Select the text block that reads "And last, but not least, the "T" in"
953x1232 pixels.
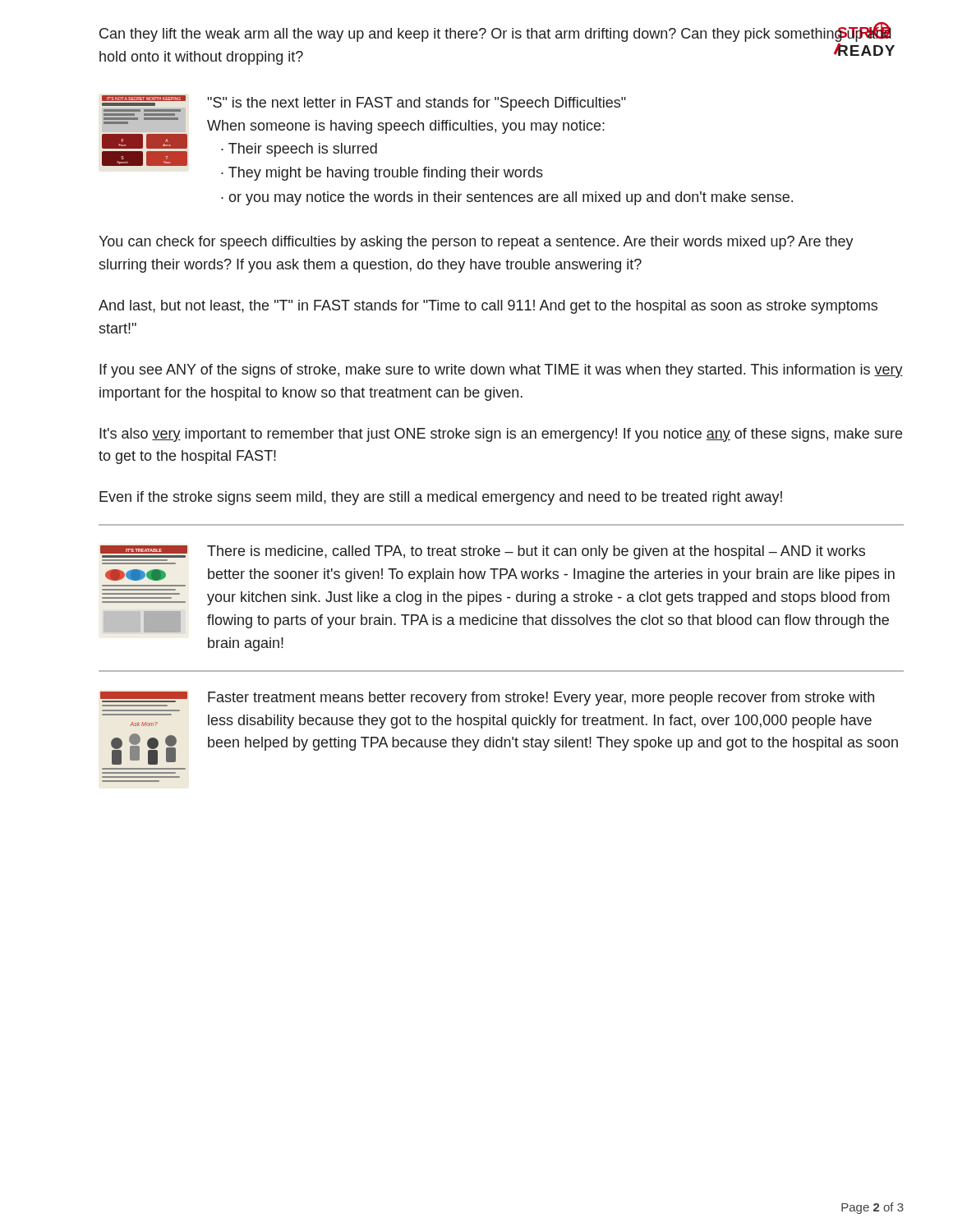488,317
